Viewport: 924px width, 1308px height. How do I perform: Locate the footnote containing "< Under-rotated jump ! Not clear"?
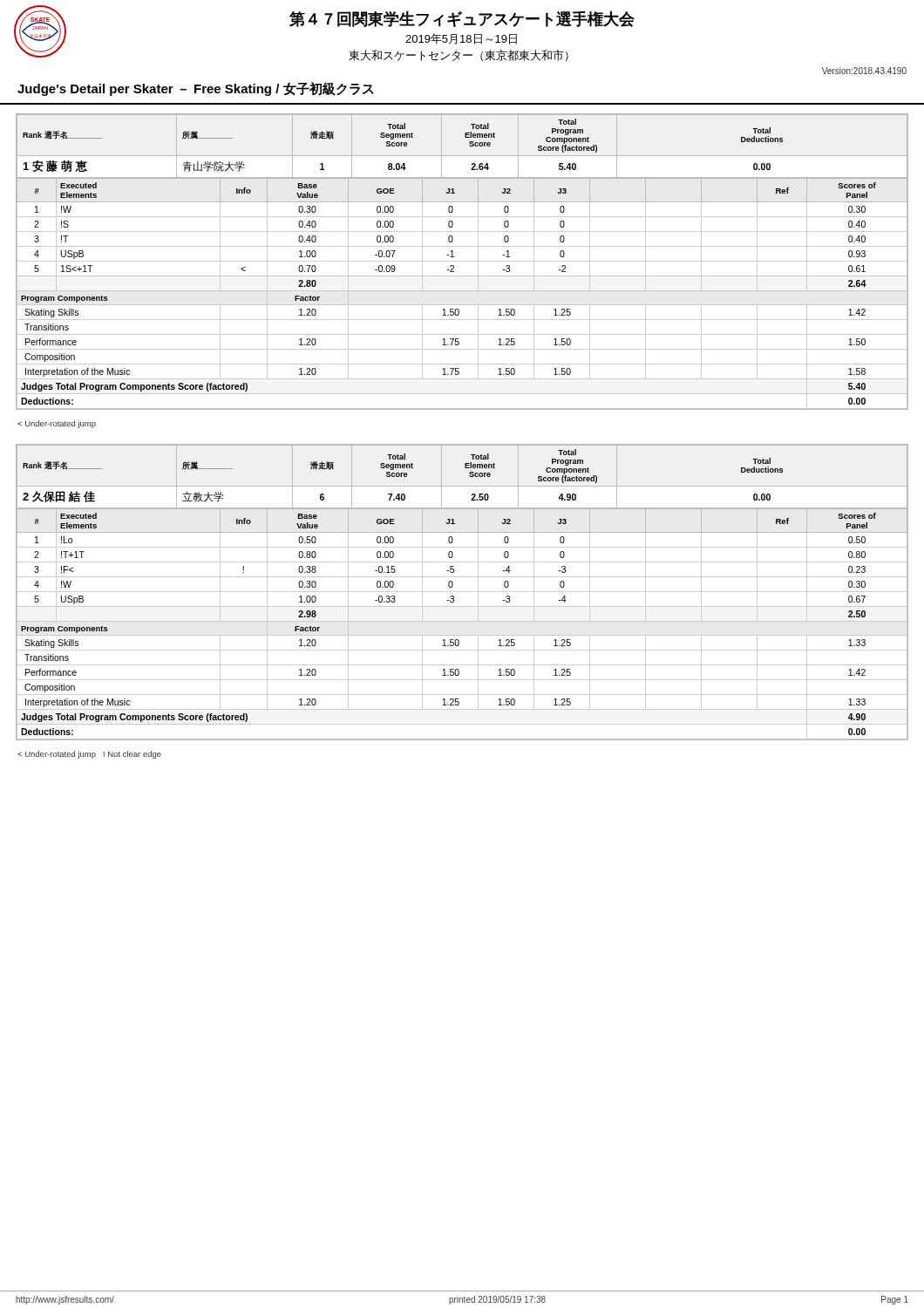tap(89, 754)
